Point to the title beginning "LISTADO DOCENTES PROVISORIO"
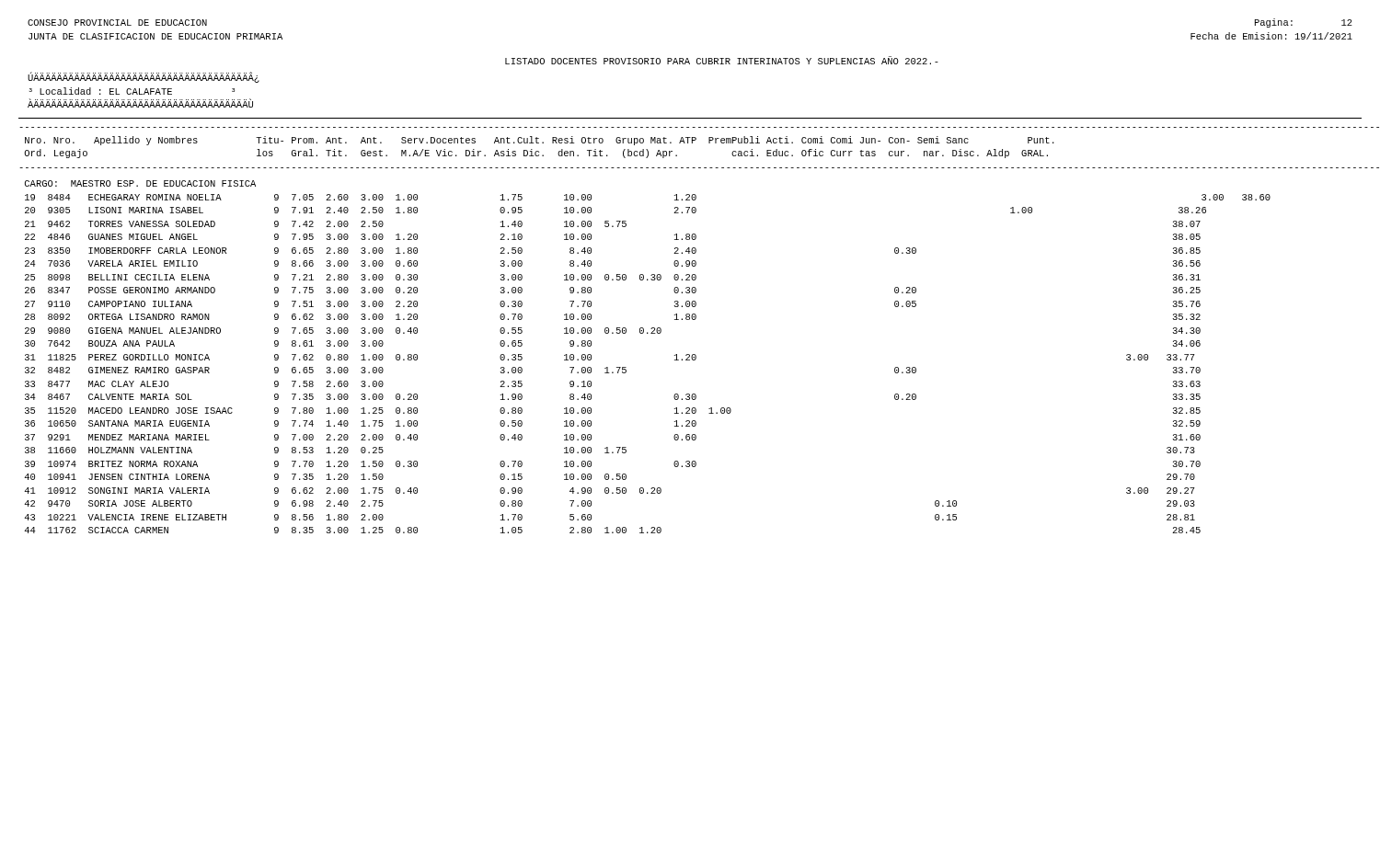Image resolution: width=1380 pixels, height=868 pixels. coord(690,62)
